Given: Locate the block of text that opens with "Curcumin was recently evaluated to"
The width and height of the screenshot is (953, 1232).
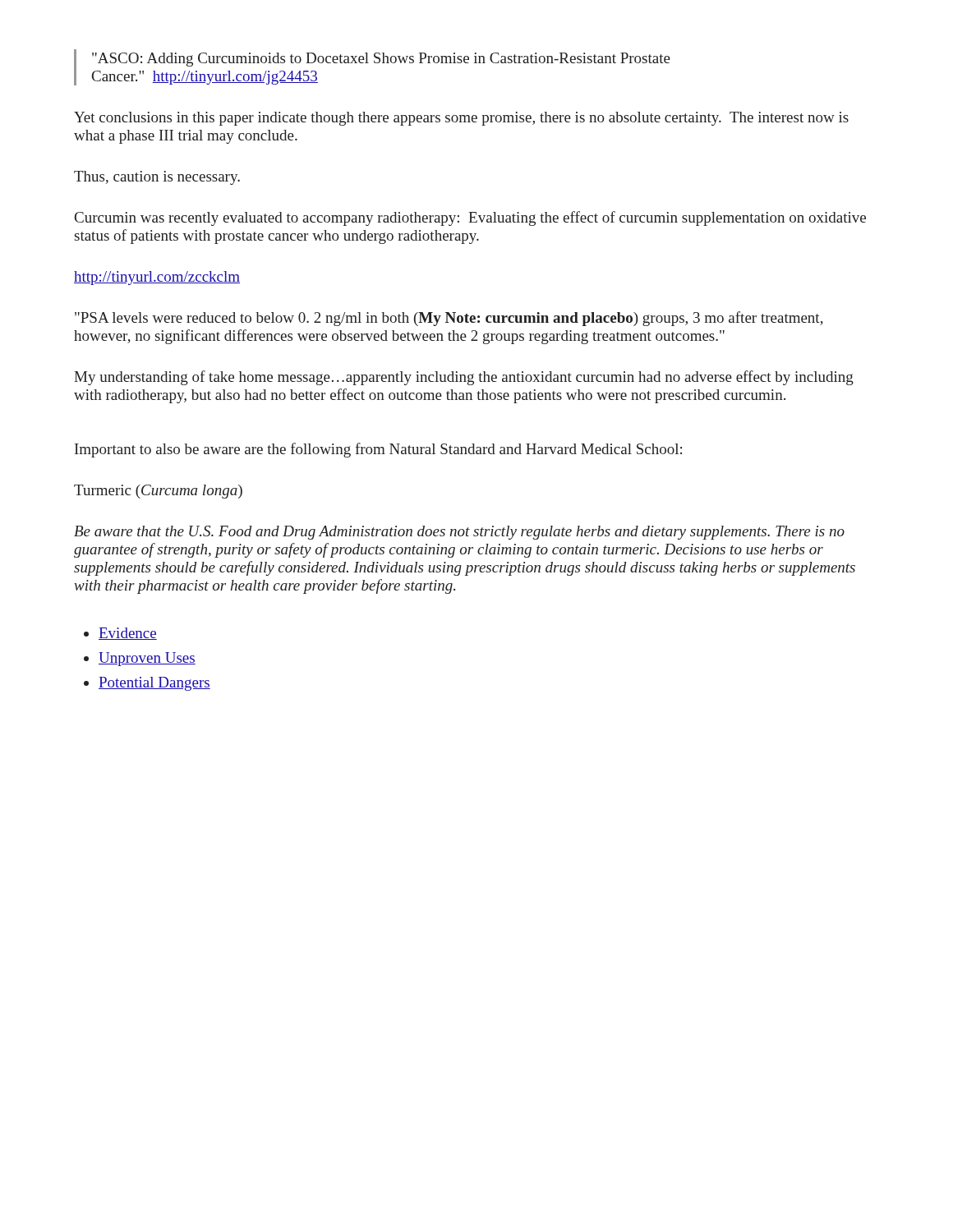Looking at the screenshot, I should point(470,226).
